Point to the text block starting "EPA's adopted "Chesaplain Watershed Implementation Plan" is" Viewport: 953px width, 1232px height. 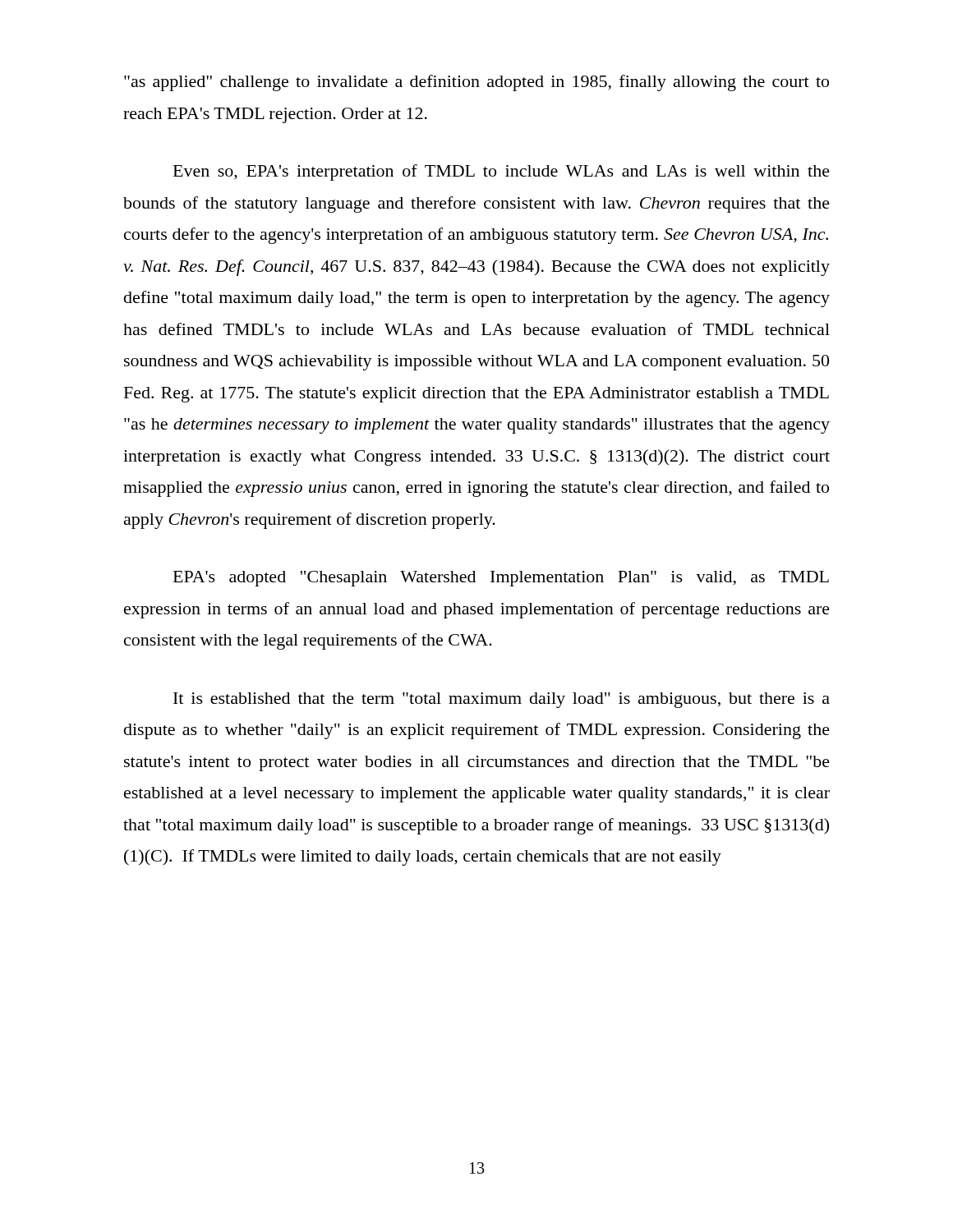(x=476, y=608)
